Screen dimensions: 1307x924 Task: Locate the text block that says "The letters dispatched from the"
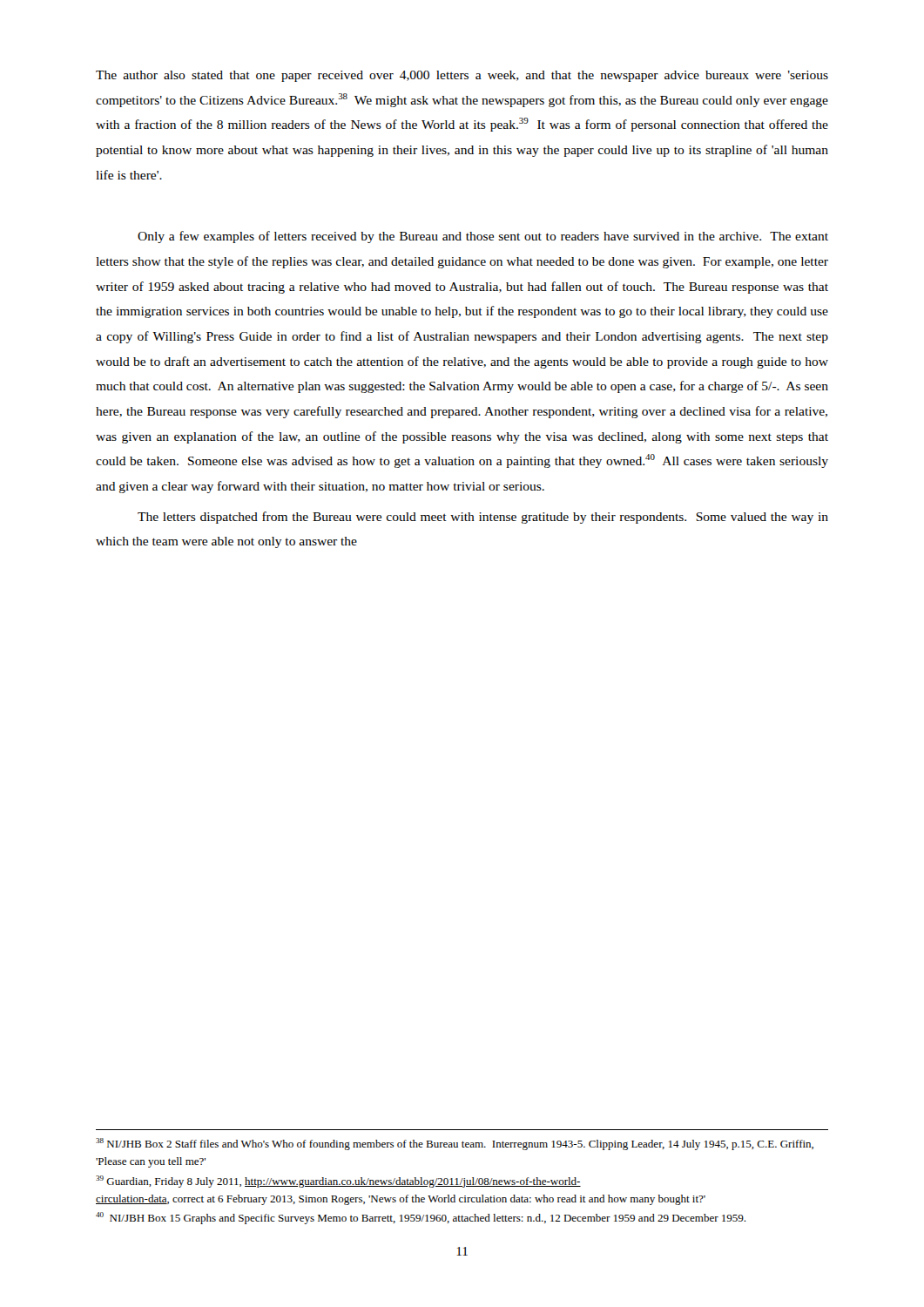pos(462,529)
